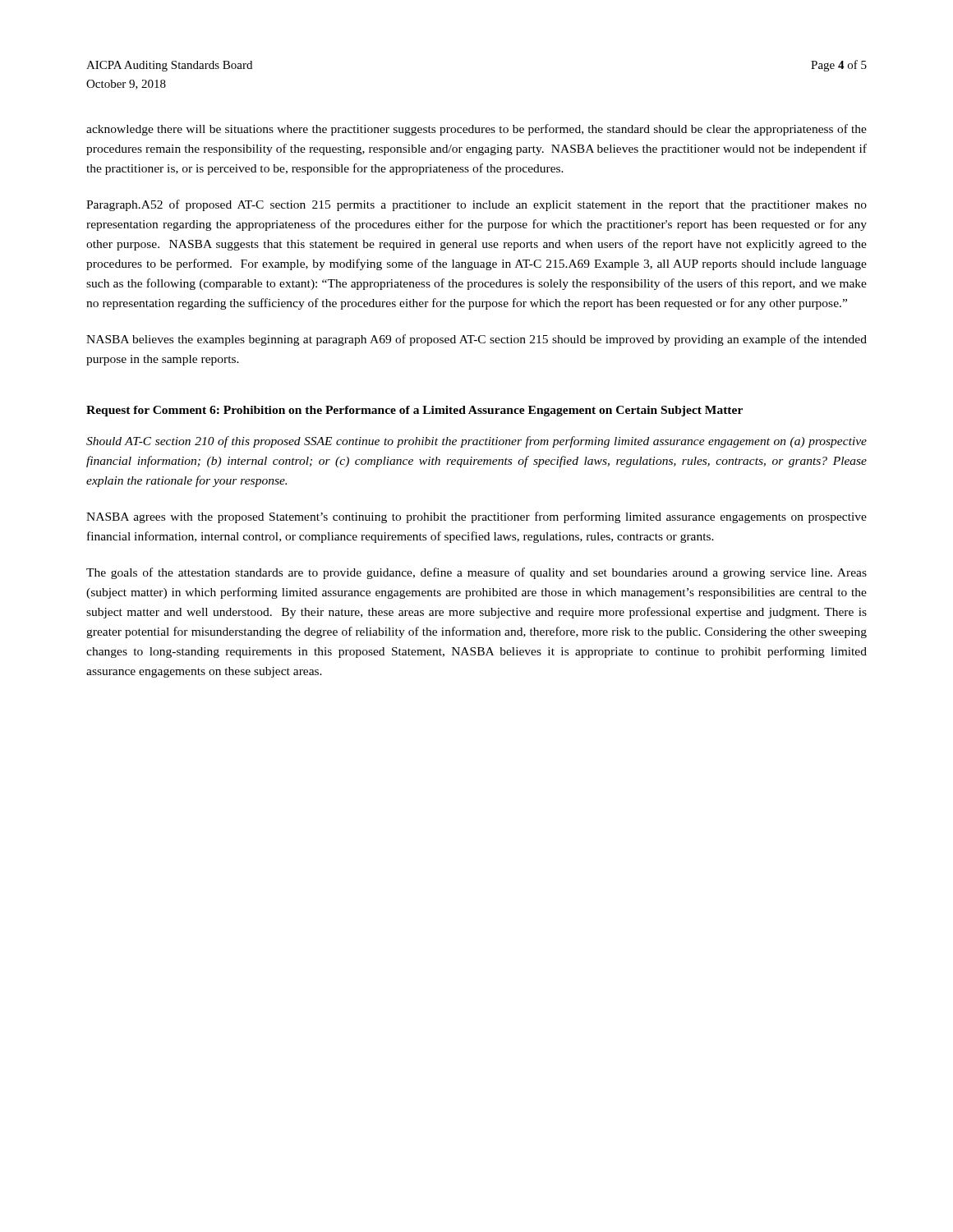Image resolution: width=953 pixels, height=1232 pixels.
Task: Click on the passage starting "Request for Comment 6: Prohibition"
Action: coord(415,410)
